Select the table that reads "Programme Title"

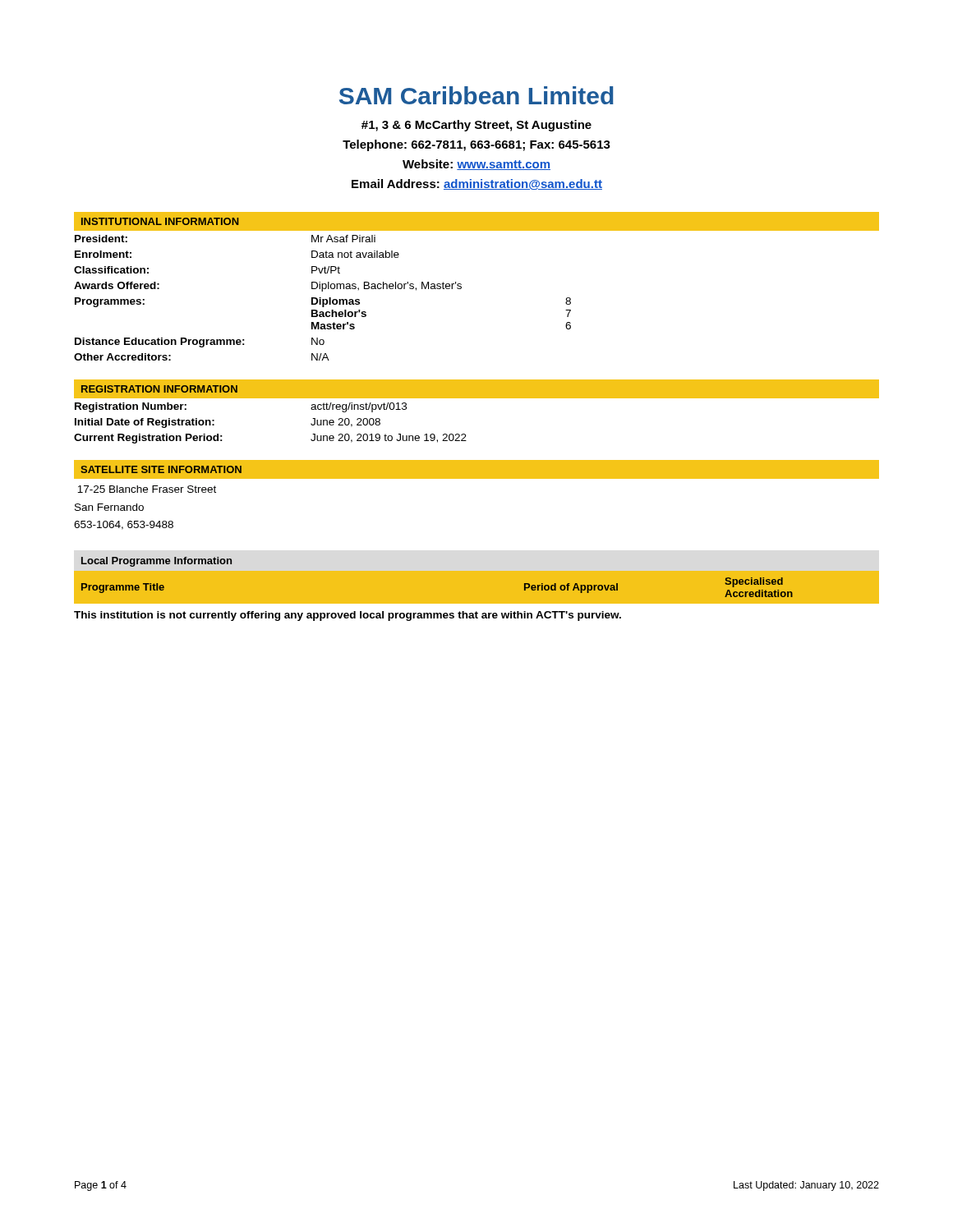click(x=476, y=577)
